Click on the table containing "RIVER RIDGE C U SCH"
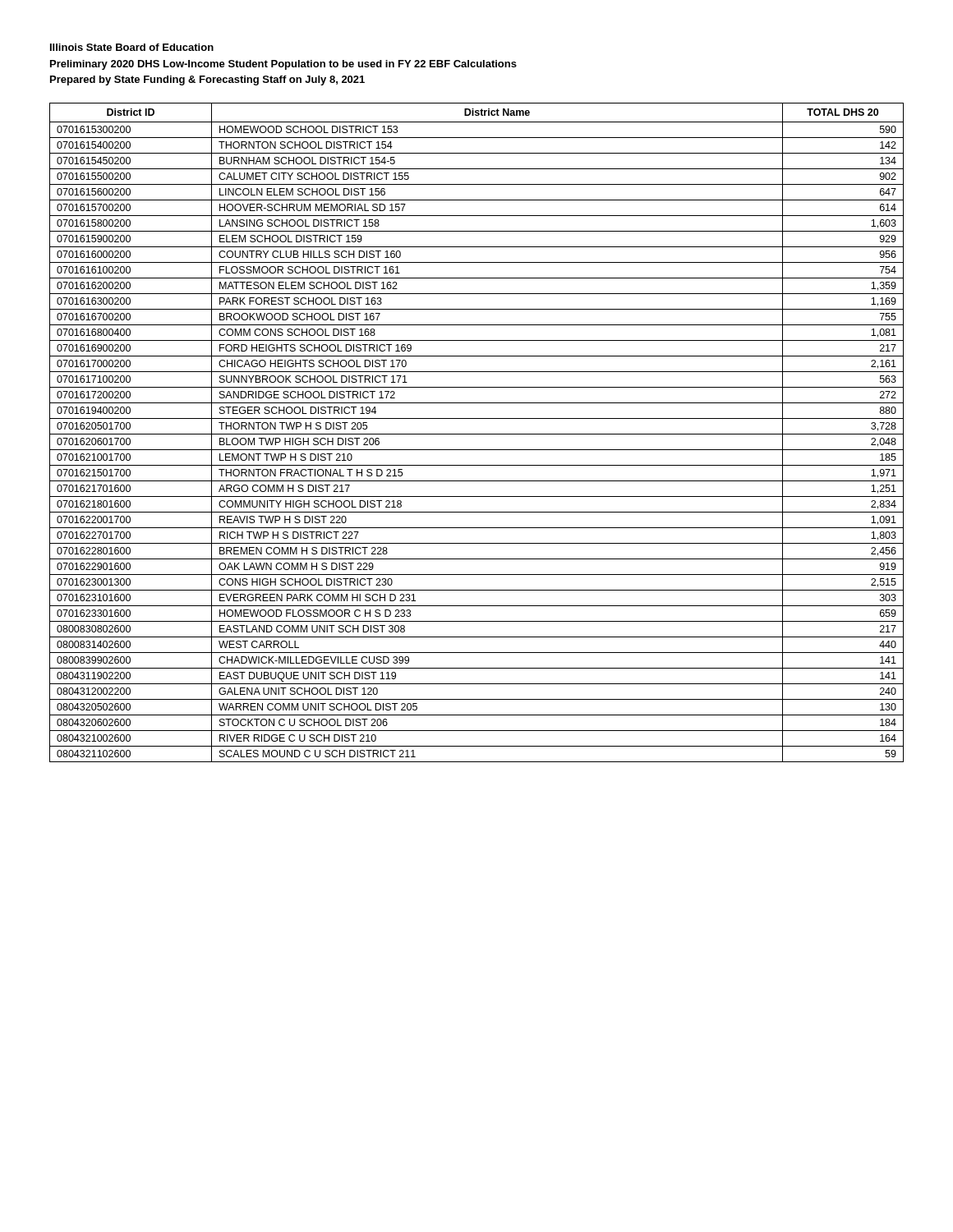This screenshot has height=1232, width=953. [476, 432]
